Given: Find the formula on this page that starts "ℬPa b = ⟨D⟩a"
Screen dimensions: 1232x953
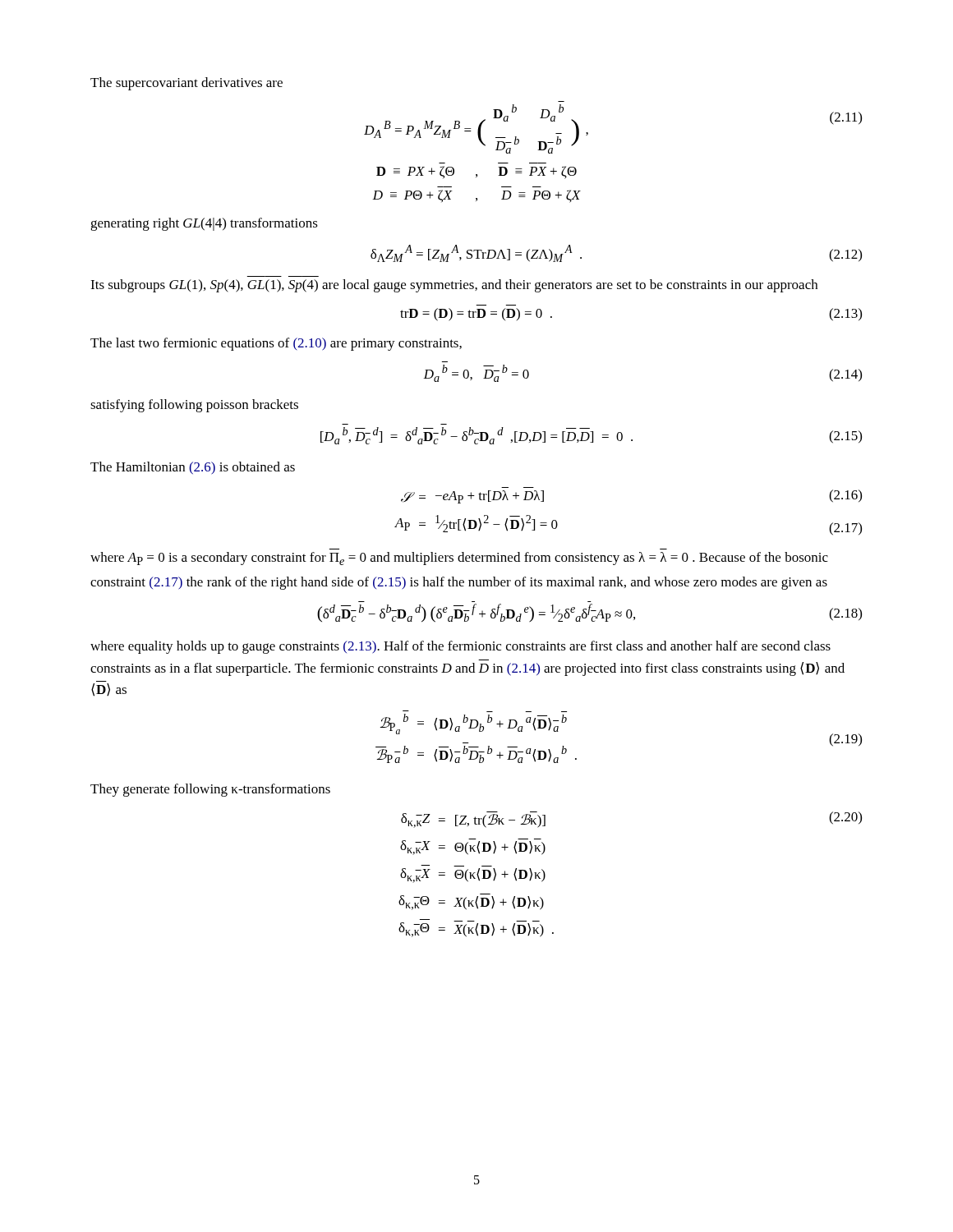Looking at the screenshot, I should [476, 739].
